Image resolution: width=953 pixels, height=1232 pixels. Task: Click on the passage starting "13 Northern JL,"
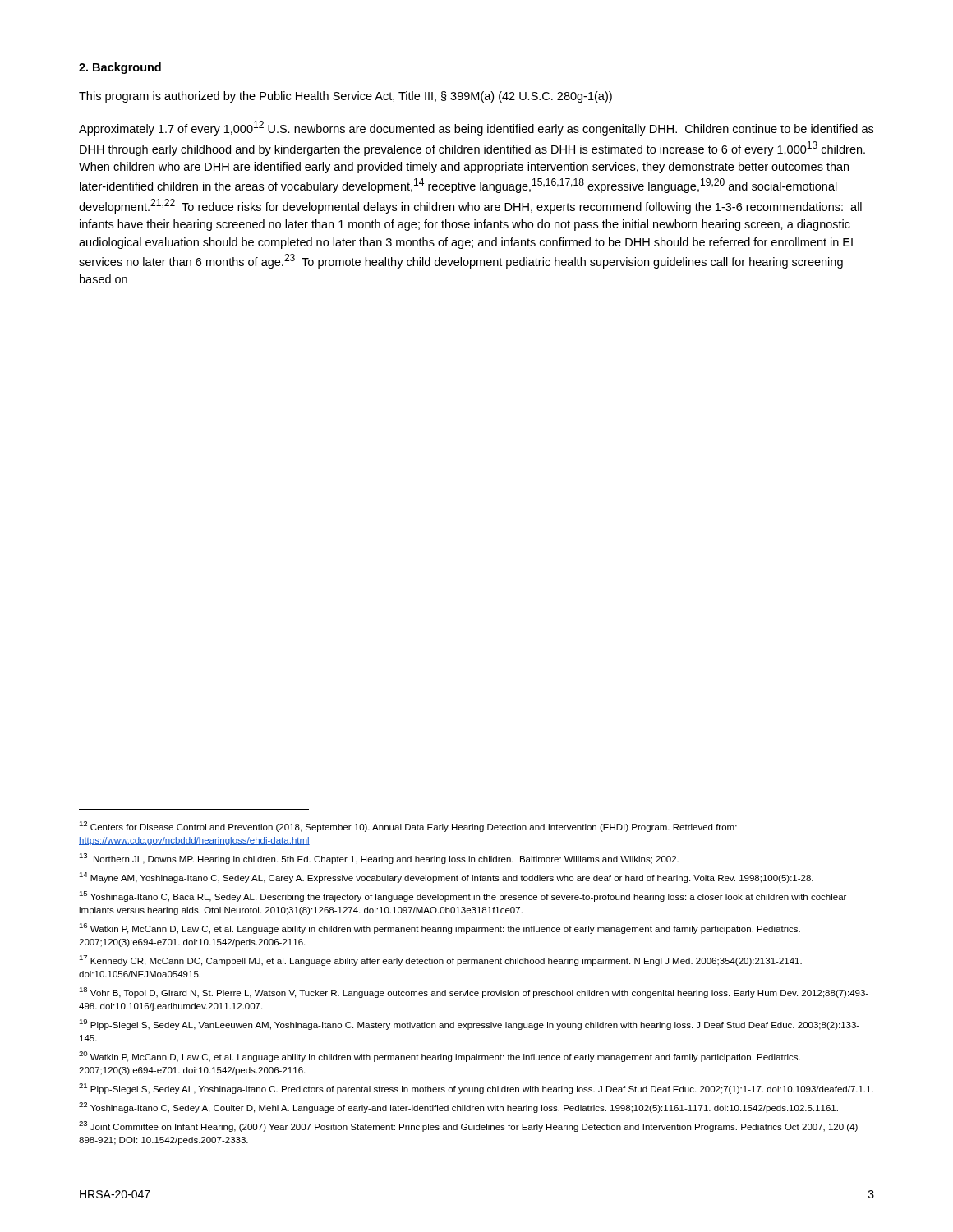pyautogui.click(x=379, y=858)
